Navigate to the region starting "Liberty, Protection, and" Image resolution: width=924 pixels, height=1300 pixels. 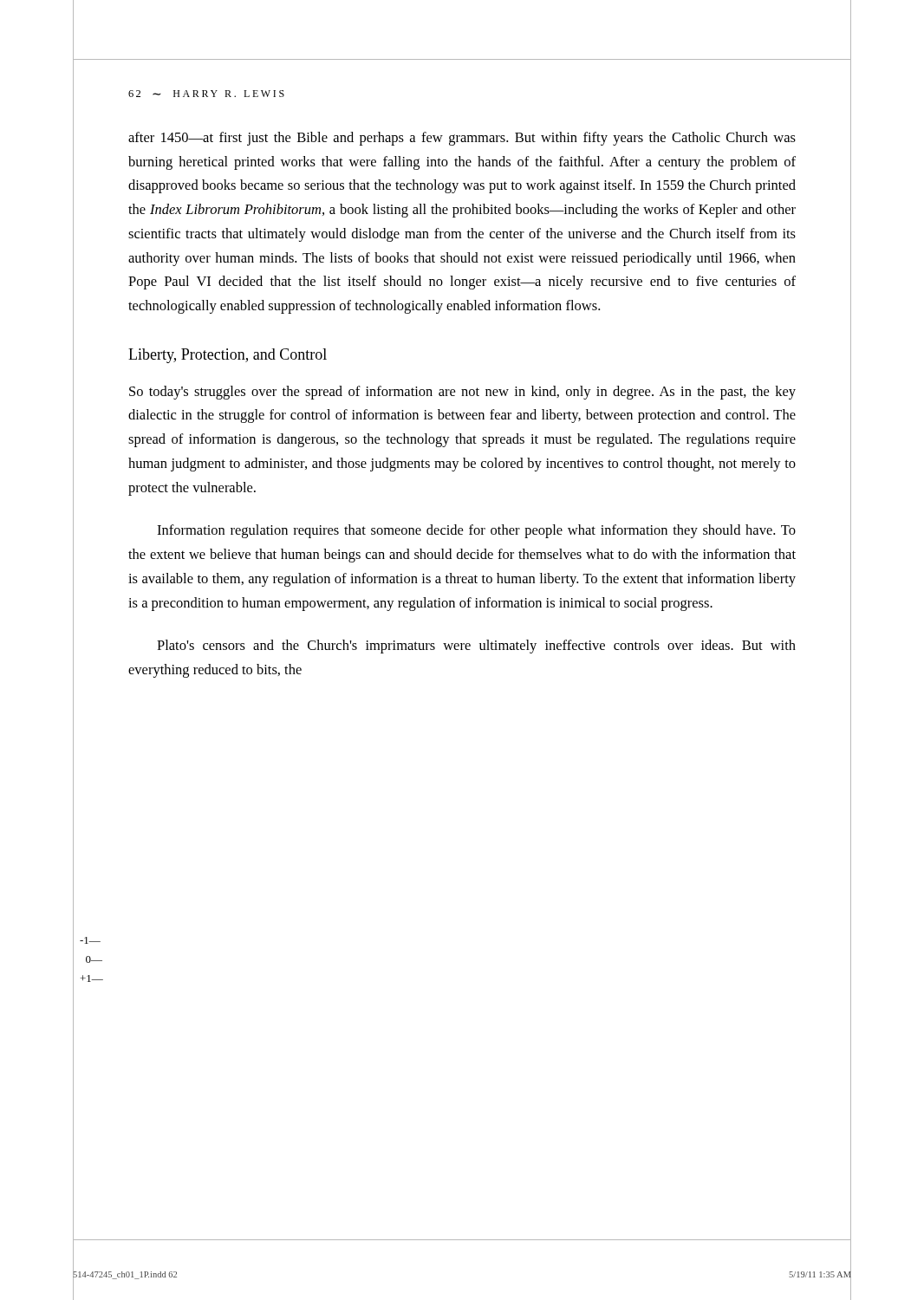[x=228, y=354]
